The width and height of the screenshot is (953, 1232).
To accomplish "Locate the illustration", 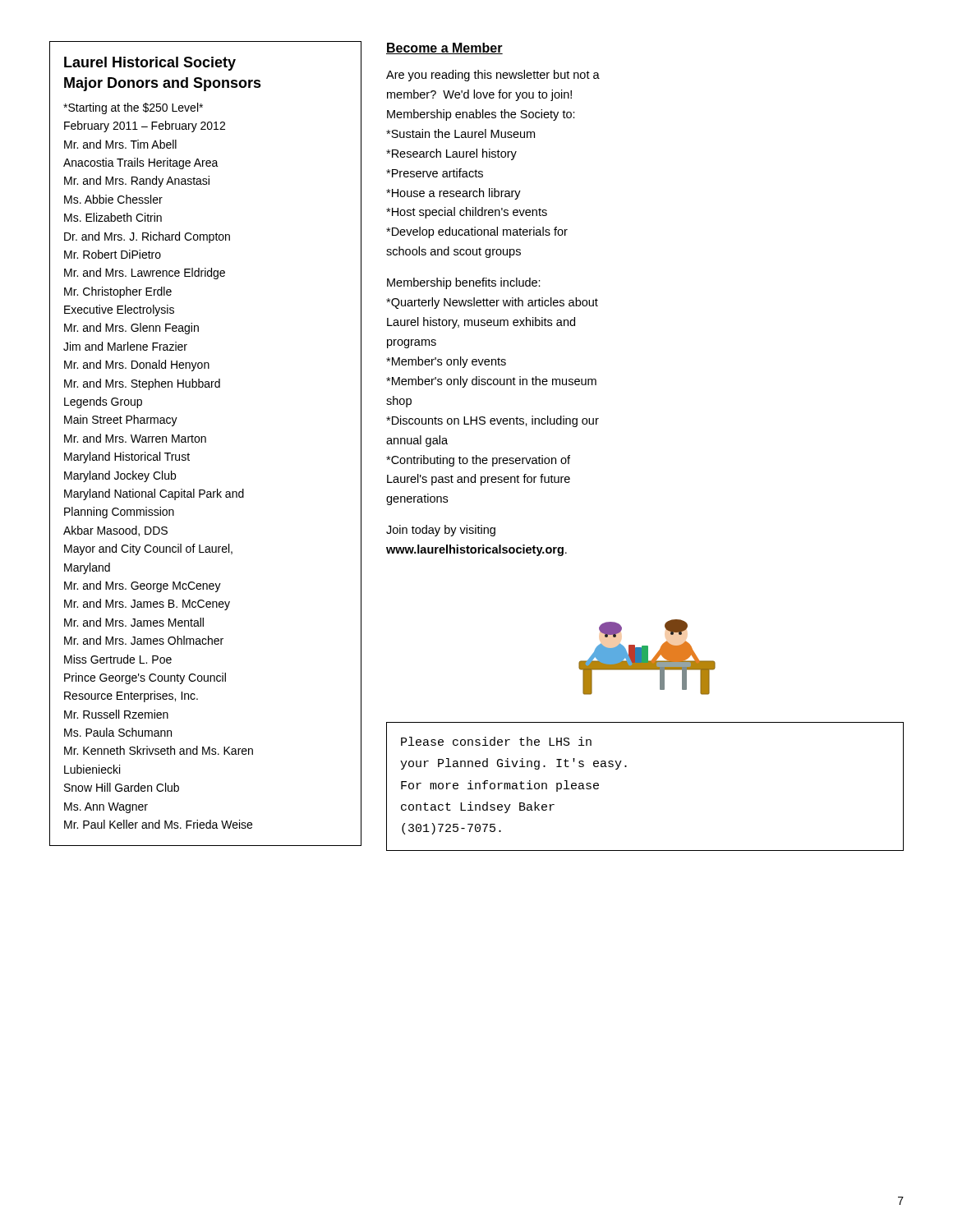I will pyautogui.click(x=645, y=642).
